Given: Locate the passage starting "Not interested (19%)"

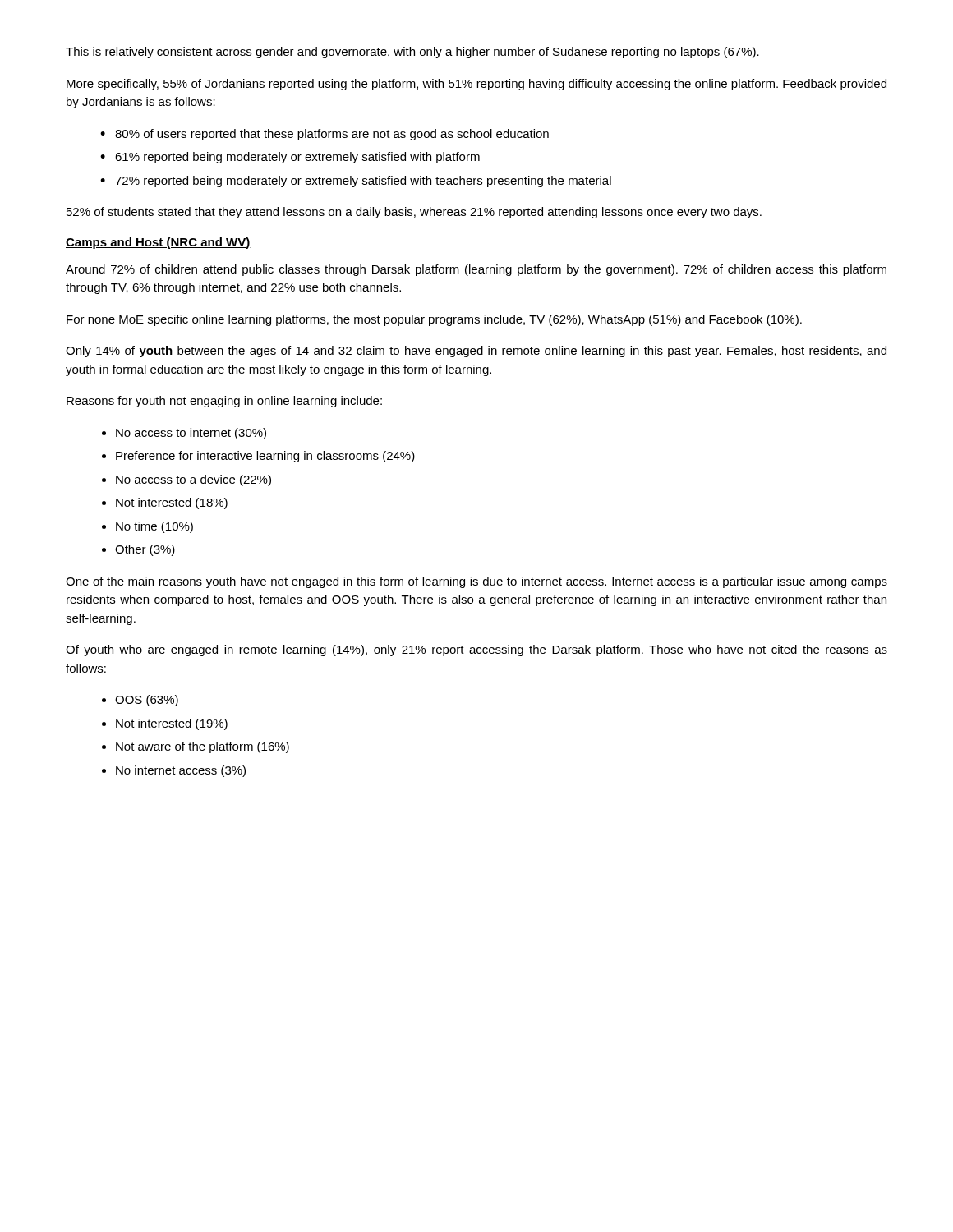Looking at the screenshot, I should pyautogui.click(x=172, y=723).
